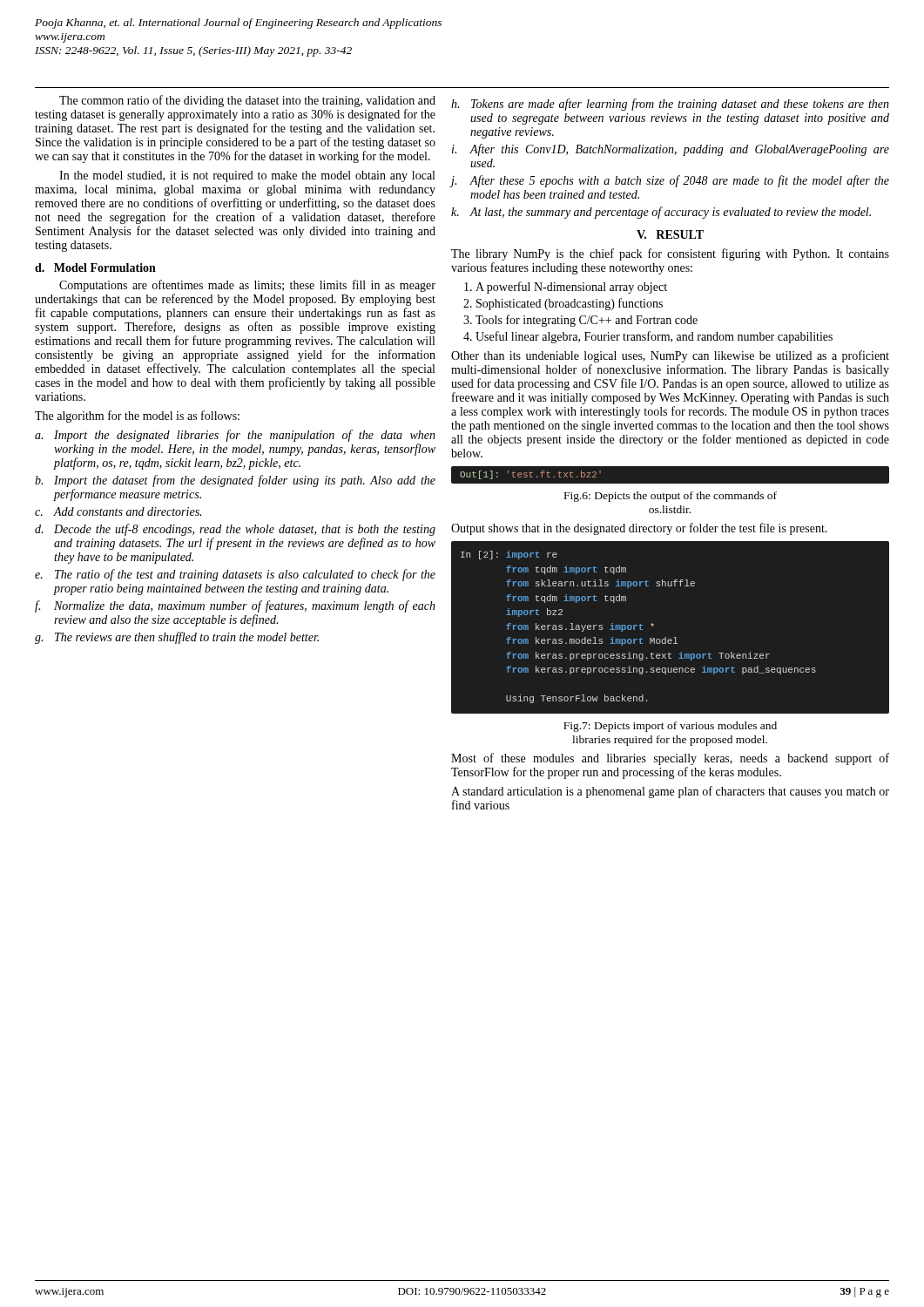924x1307 pixels.
Task: Navigate to the text block starting "Tools for integrating C/C++ and Fortran code"
Action: 587,320
